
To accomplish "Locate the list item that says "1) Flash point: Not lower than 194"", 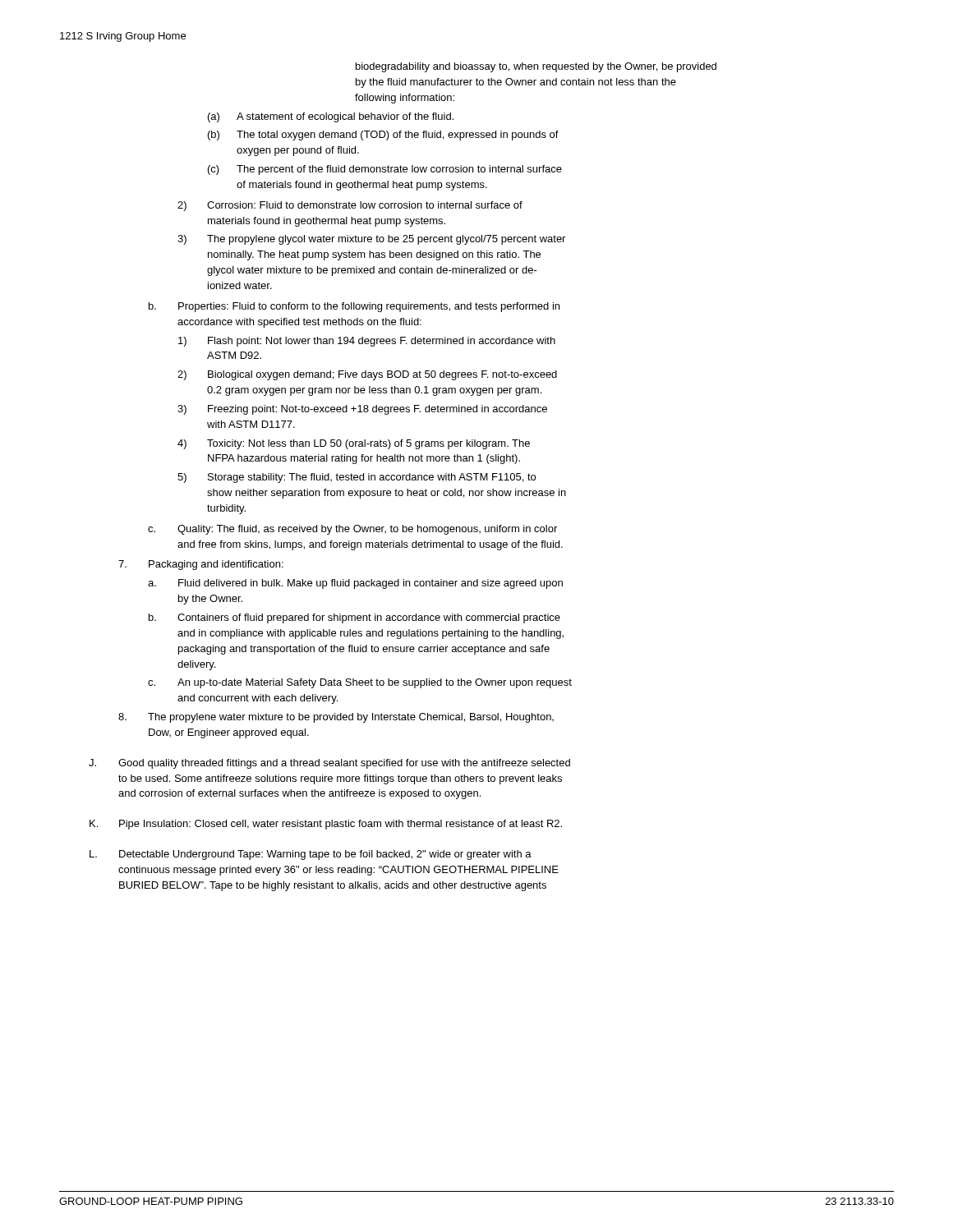I will click(536, 349).
